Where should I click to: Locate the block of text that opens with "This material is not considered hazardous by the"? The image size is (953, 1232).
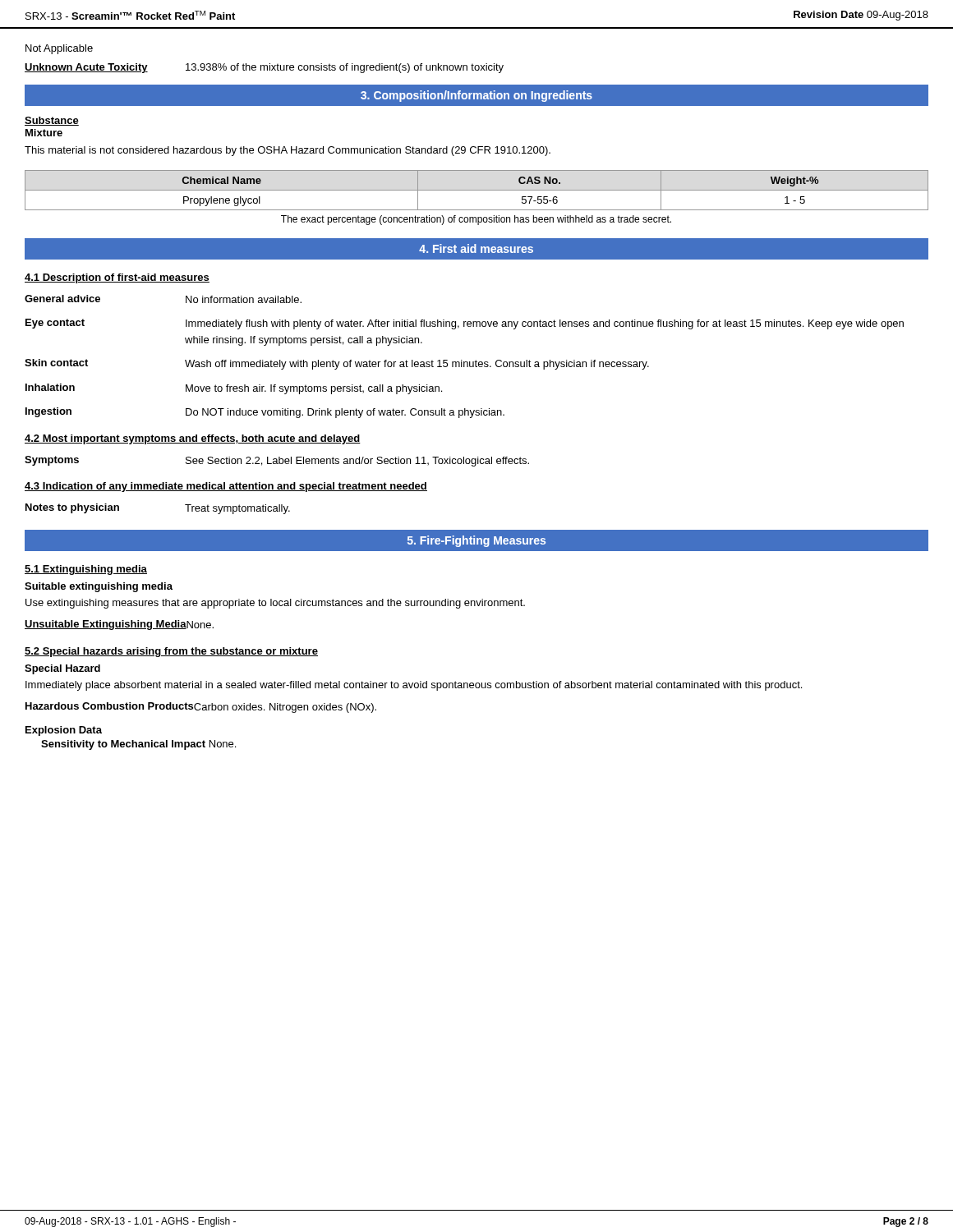(288, 150)
